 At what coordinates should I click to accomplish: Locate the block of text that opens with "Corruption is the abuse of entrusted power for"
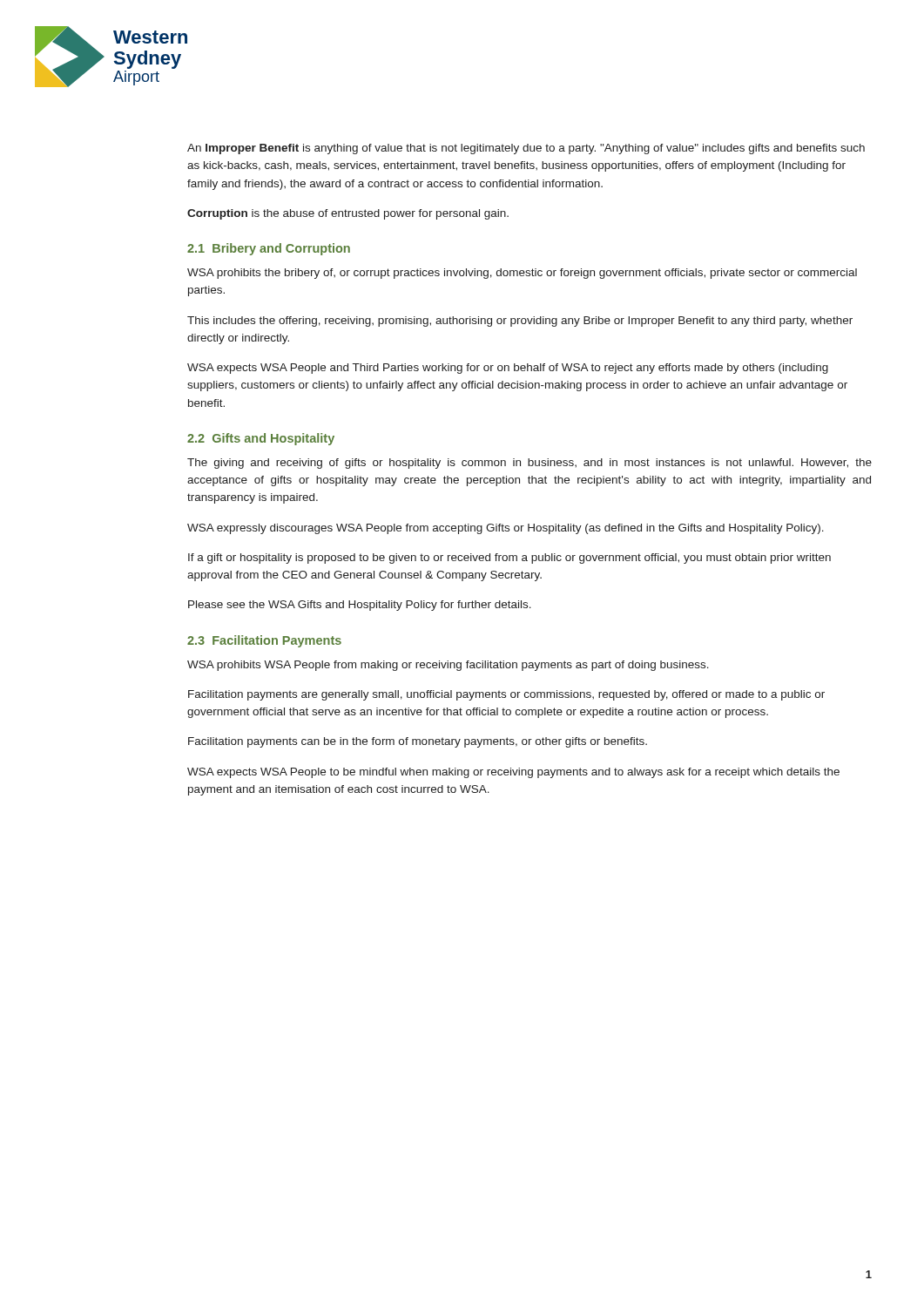348,213
